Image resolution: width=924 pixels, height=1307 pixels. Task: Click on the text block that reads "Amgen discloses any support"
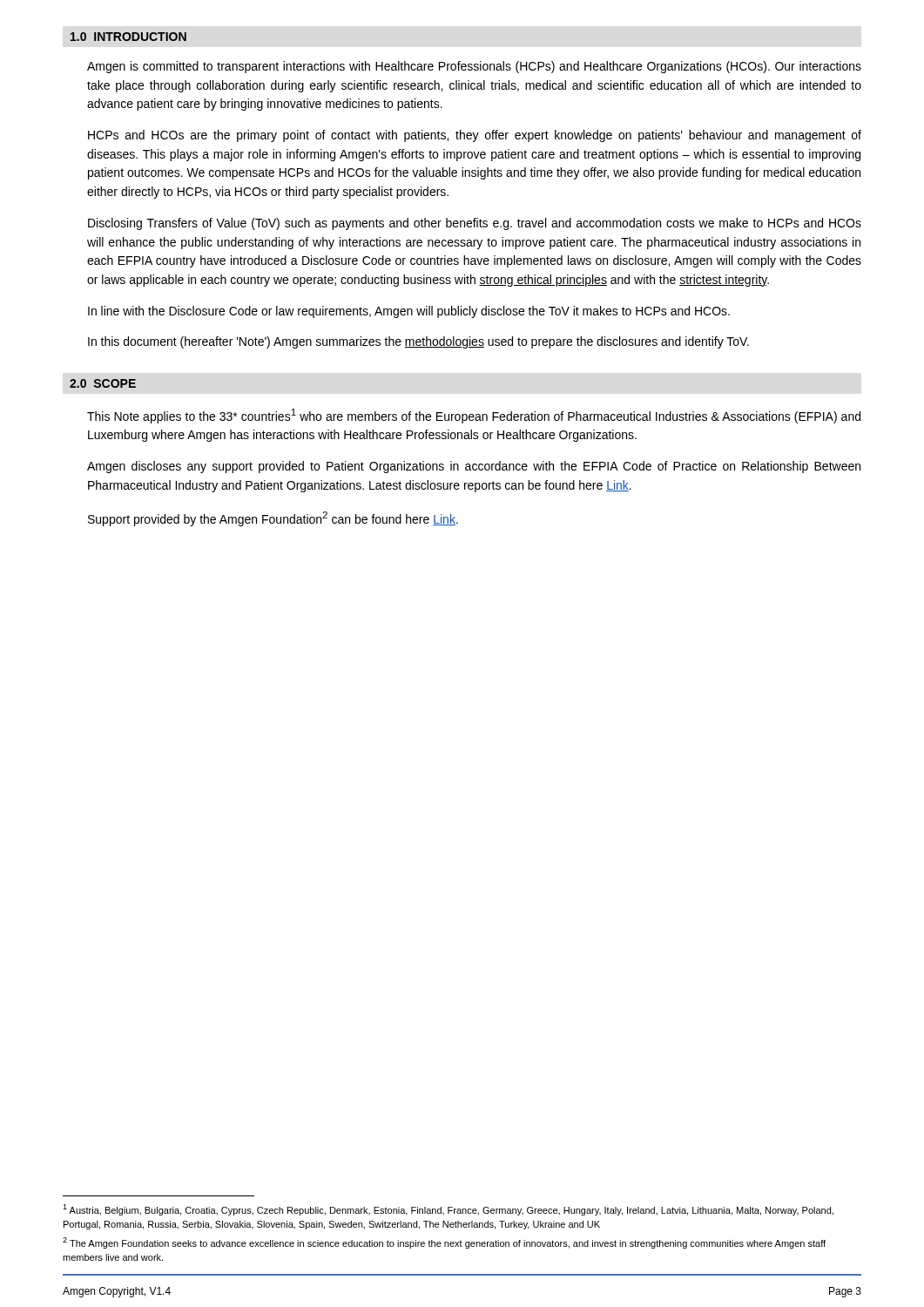tap(474, 476)
